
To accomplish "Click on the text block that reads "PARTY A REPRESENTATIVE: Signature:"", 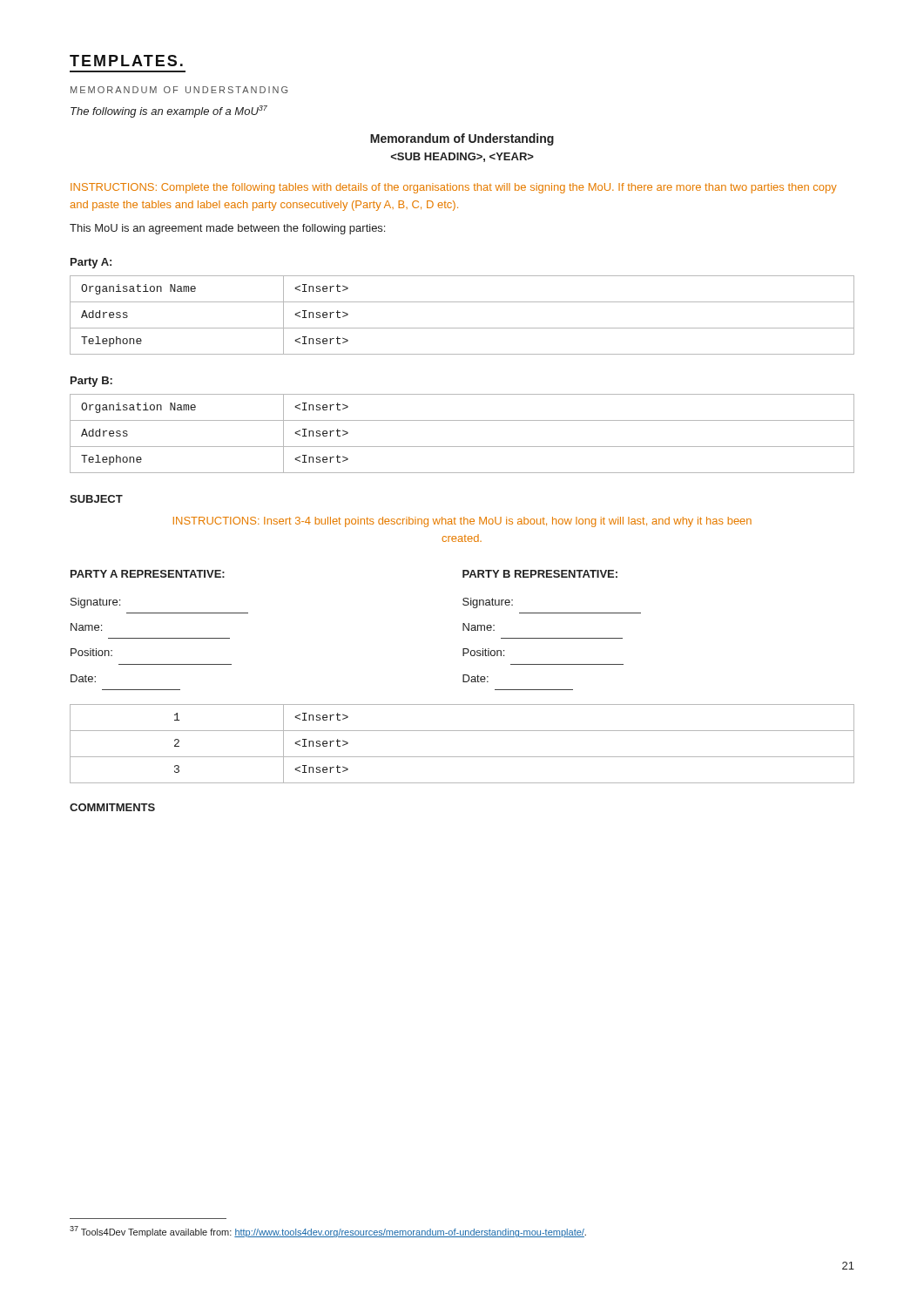I will (148, 574).
